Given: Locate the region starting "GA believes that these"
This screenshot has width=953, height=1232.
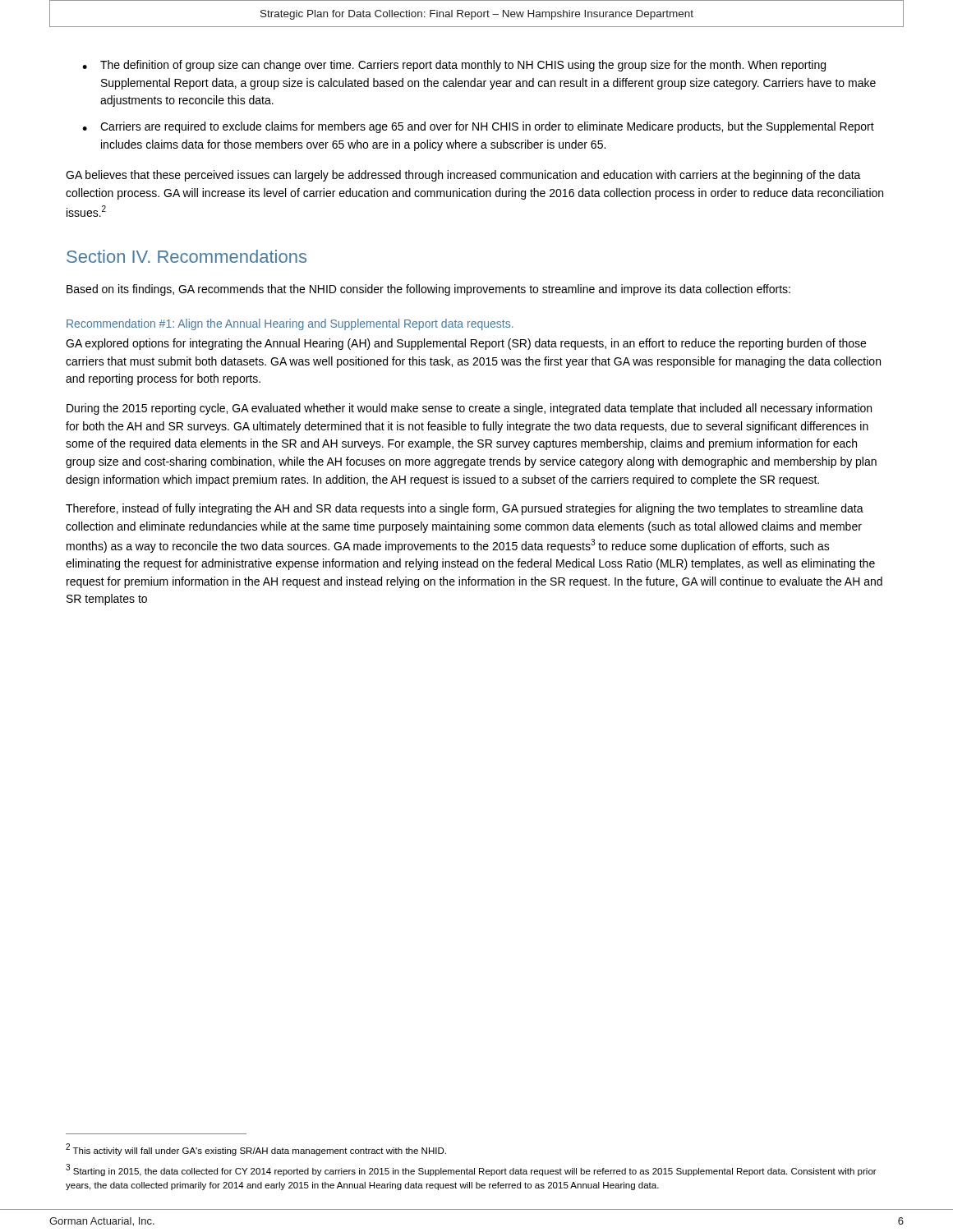Looking at the screenshot, I should [x=475, y=194].
